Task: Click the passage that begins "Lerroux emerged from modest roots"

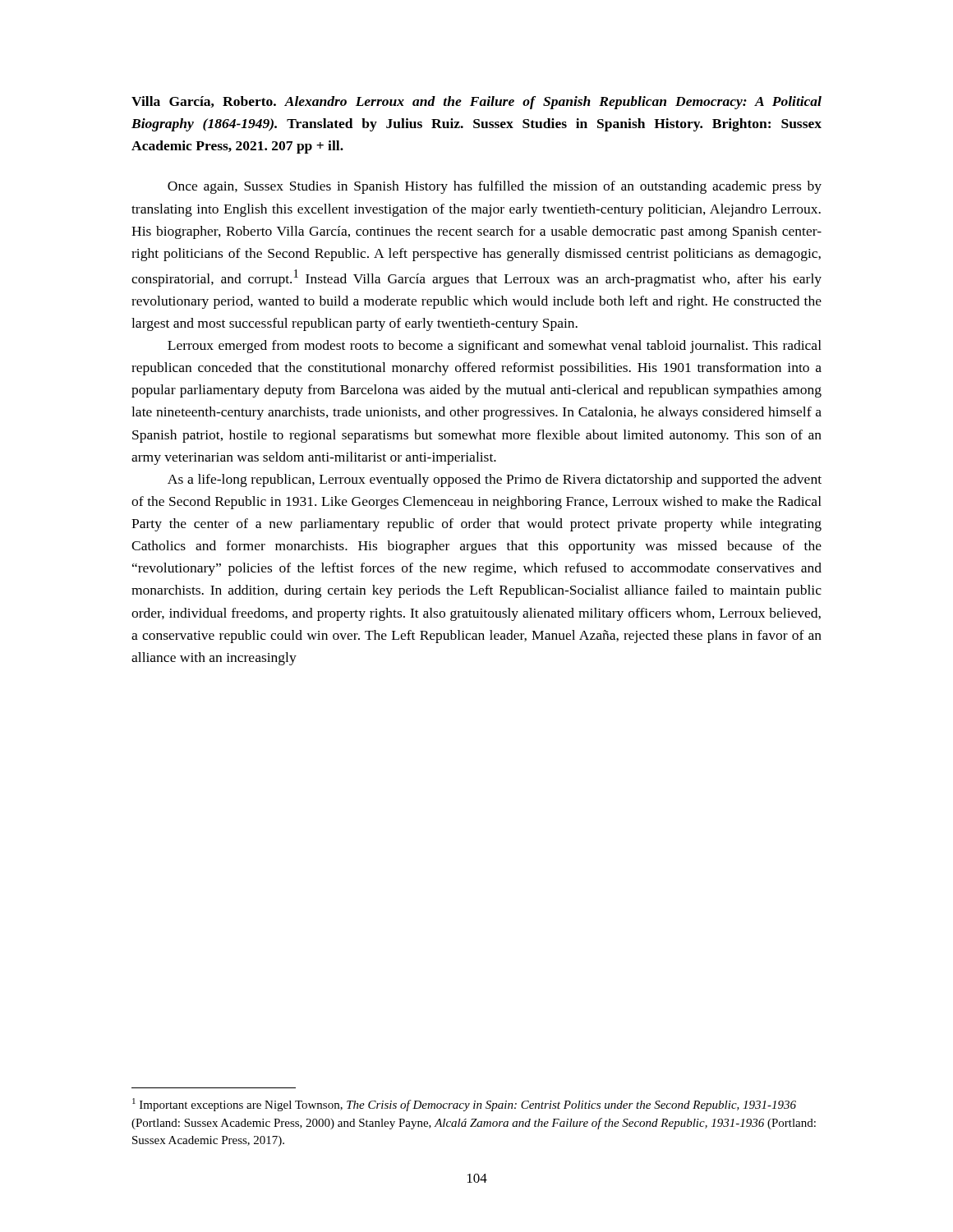Action: 476,401
